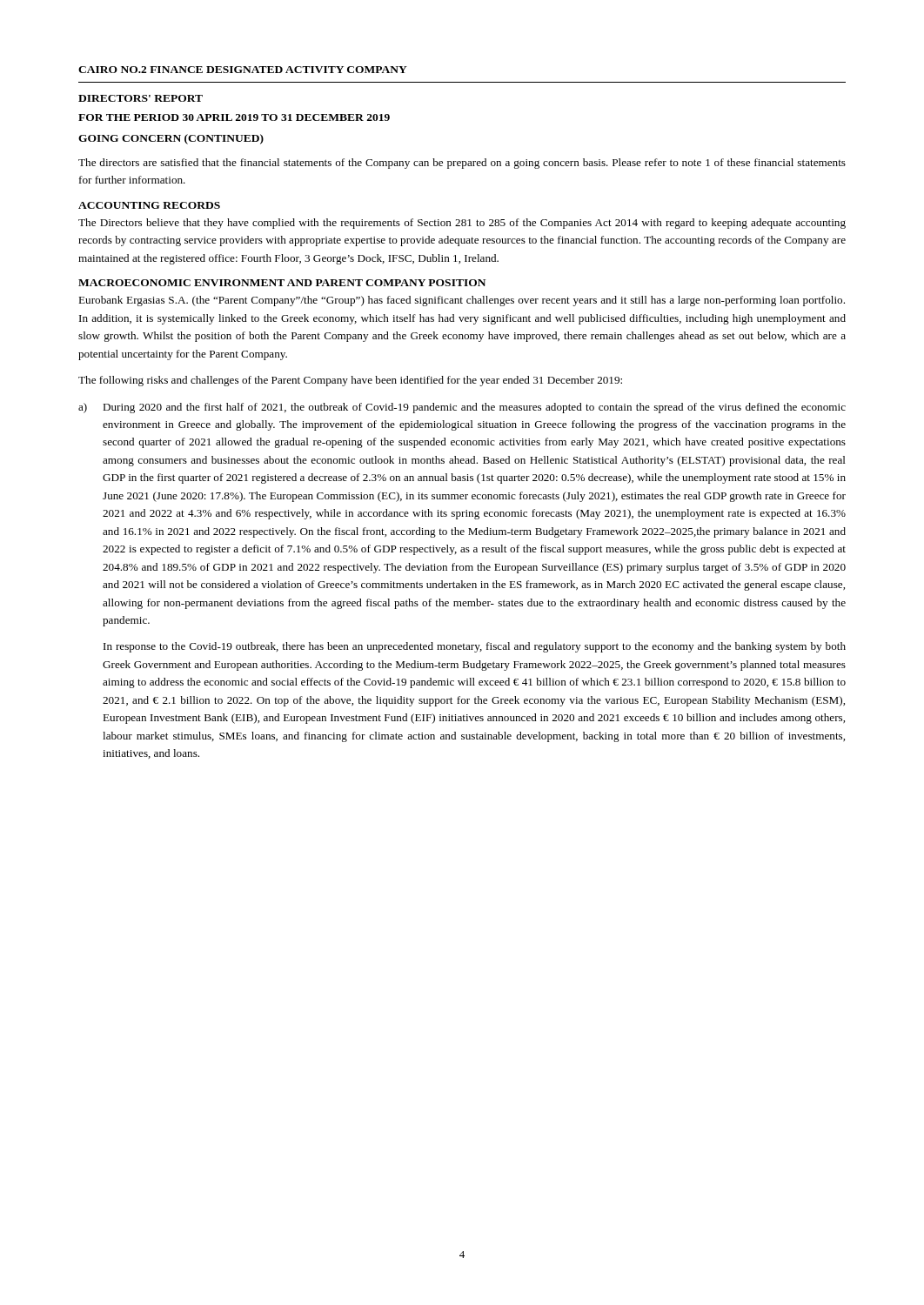
Task: Find the region starting "In response to the Covid-19 outbreak,"
Action: pyautogui.click(x=474, y=700)
